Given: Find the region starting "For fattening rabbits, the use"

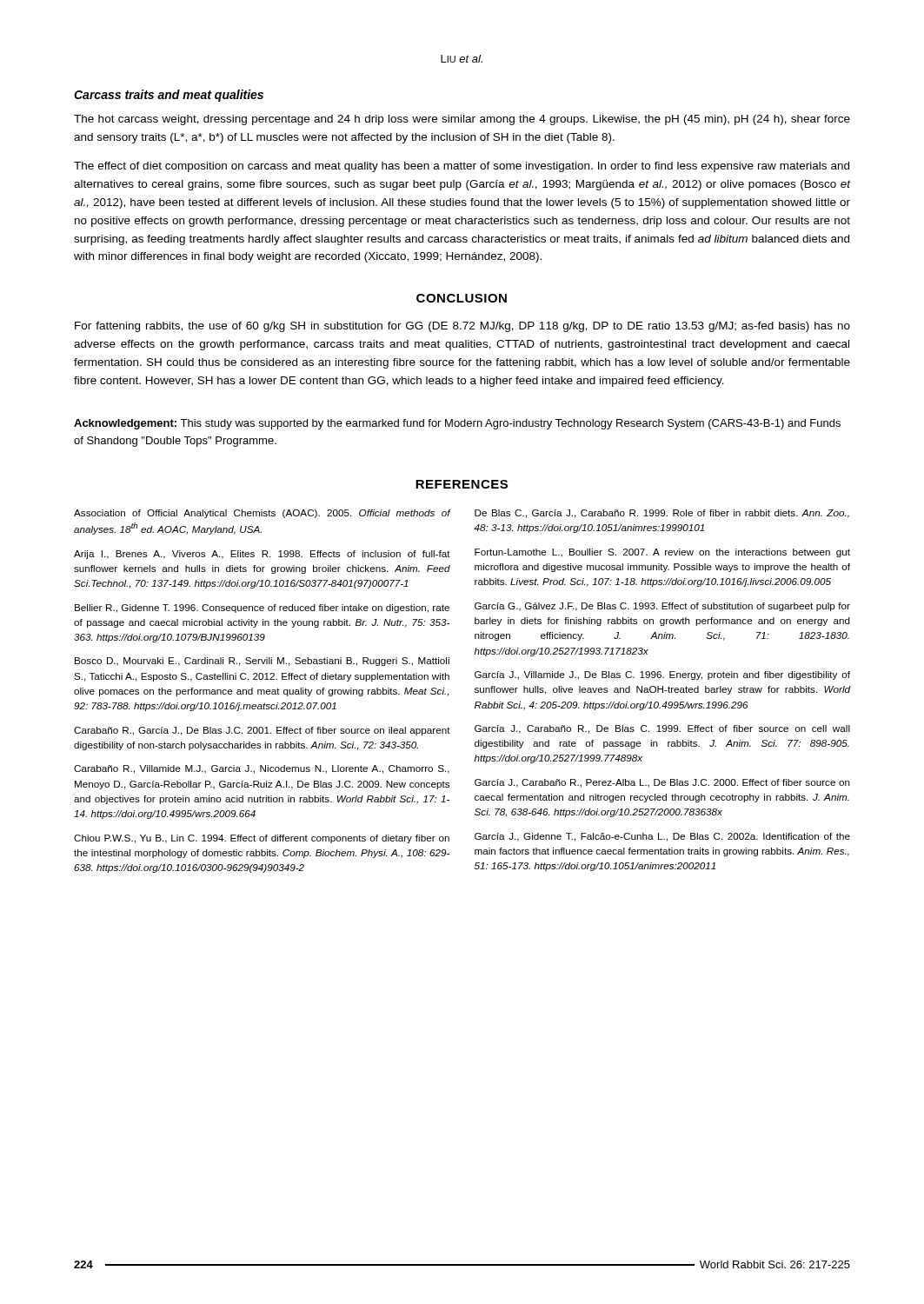Looking at the screenshot, I should pos(462,353).
